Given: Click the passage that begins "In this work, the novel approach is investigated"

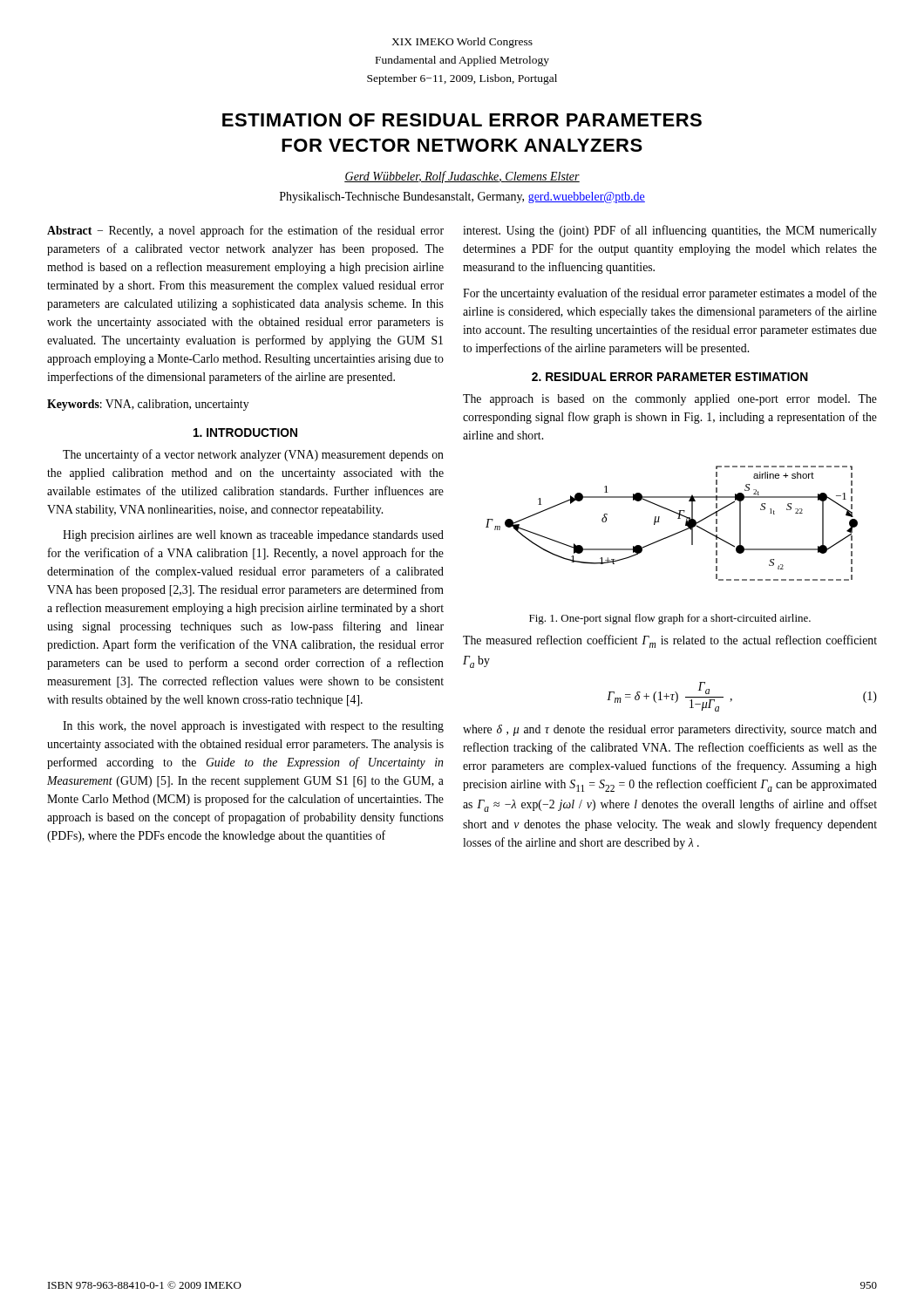Looking at the screenshot, I should click(245, 781).
